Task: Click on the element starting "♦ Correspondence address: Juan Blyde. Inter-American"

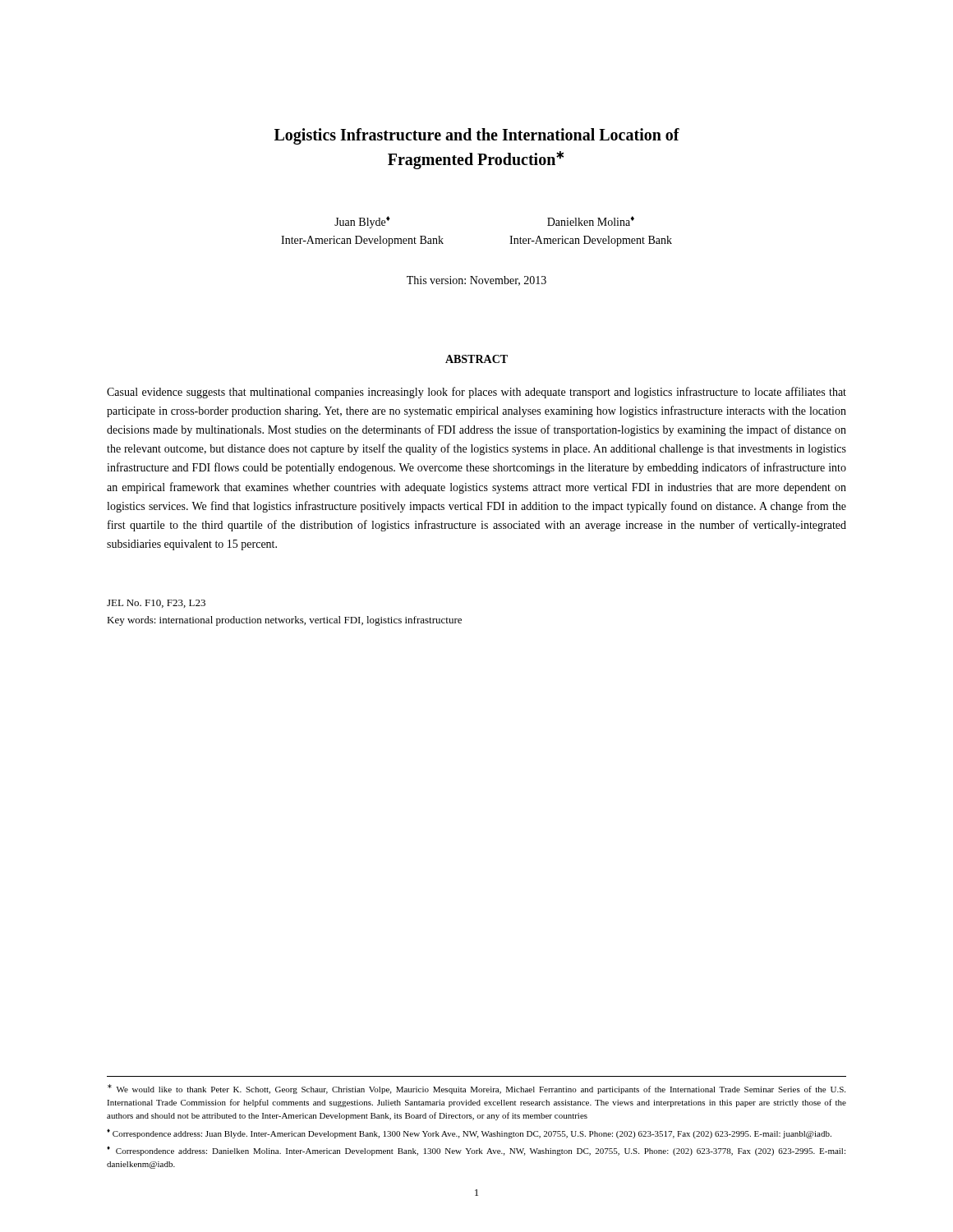Action: coord(469,1132)
